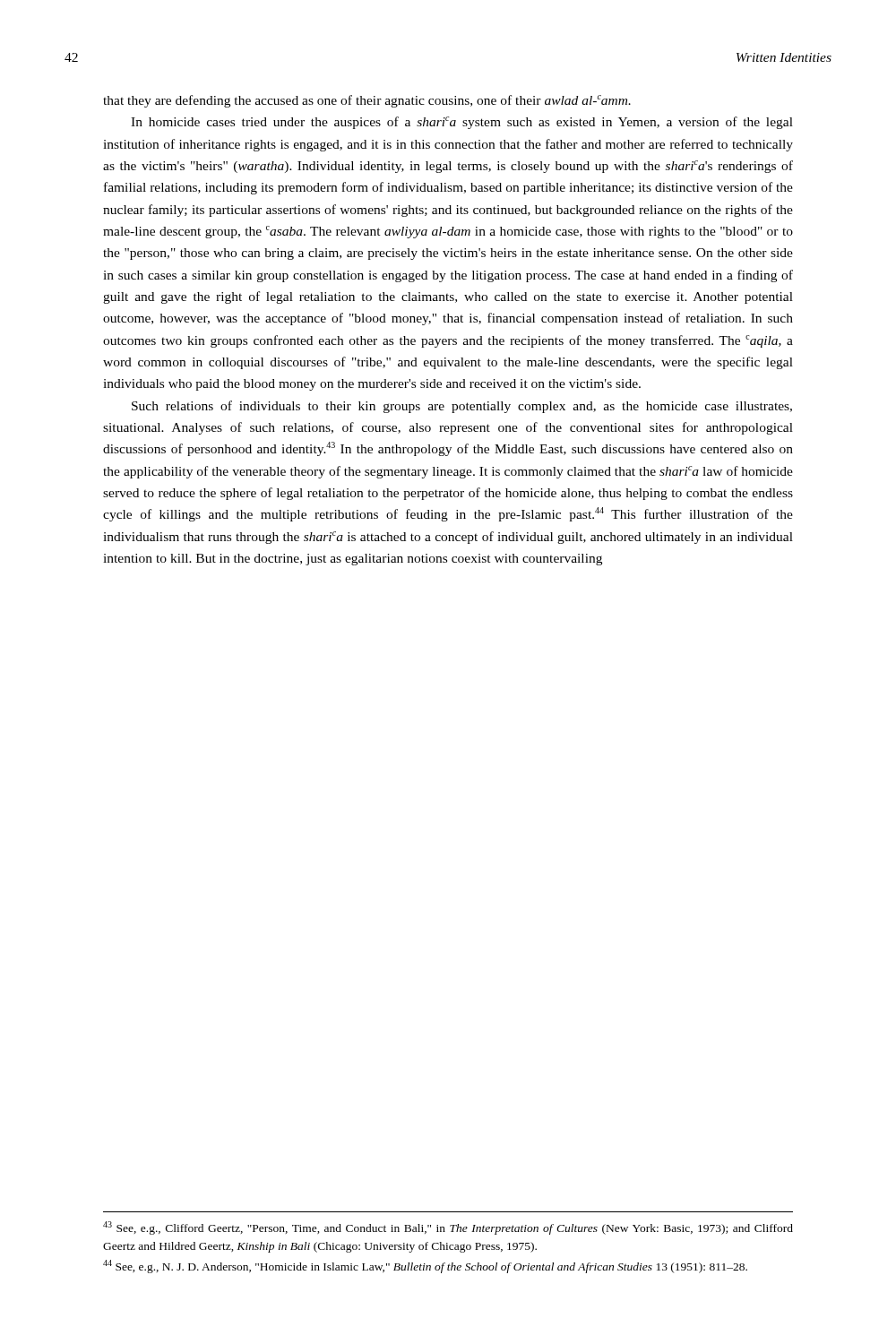Click on the passage starting "that they are defending the"
The height and width of the screenshot is (1344, 896).
point(448,101)
